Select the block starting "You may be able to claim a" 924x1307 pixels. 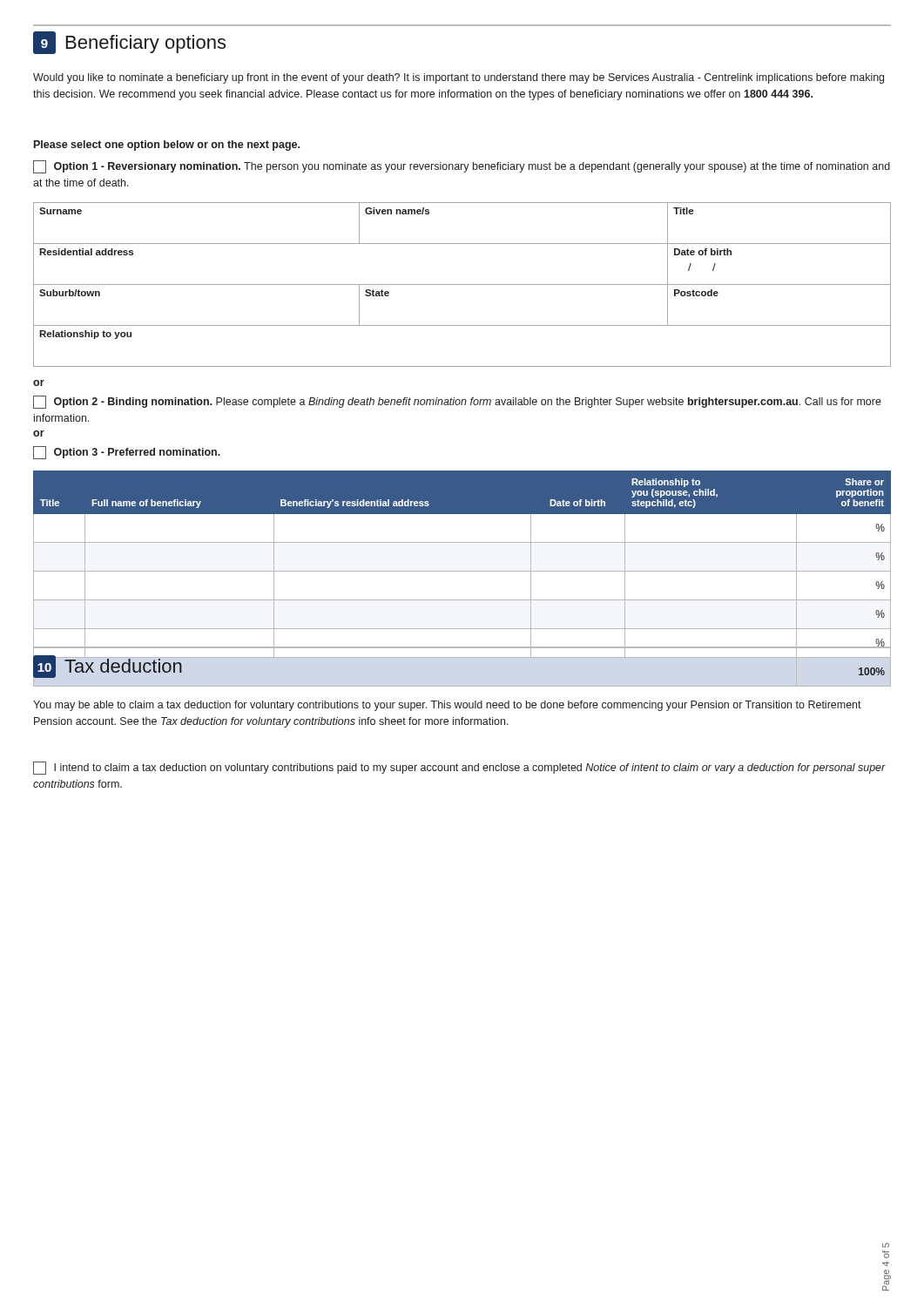[447, 713]
